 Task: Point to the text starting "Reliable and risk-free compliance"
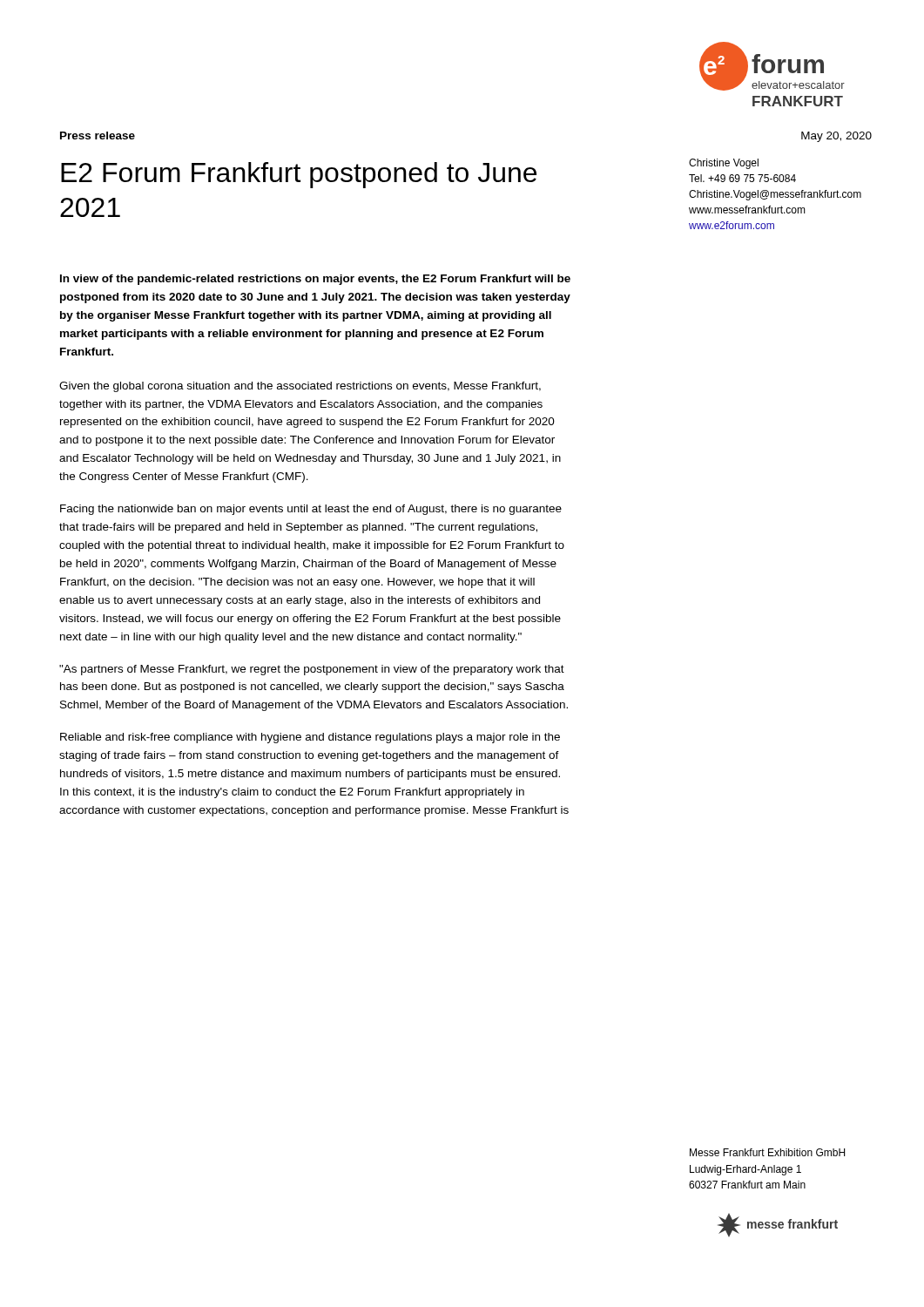click(x=314, y=773)
